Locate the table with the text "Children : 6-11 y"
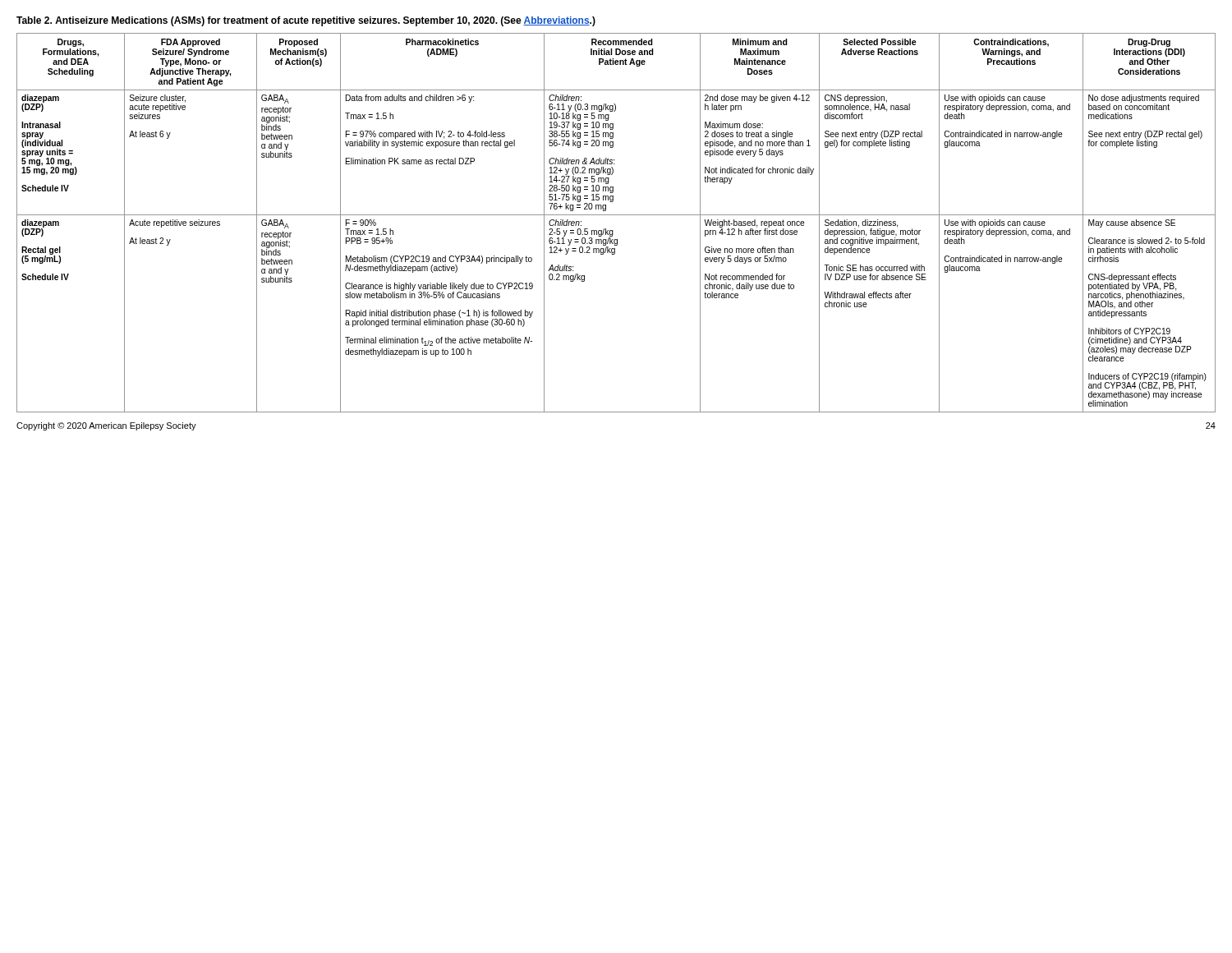This screenshot has width=1232, height=953. (616, 223)
